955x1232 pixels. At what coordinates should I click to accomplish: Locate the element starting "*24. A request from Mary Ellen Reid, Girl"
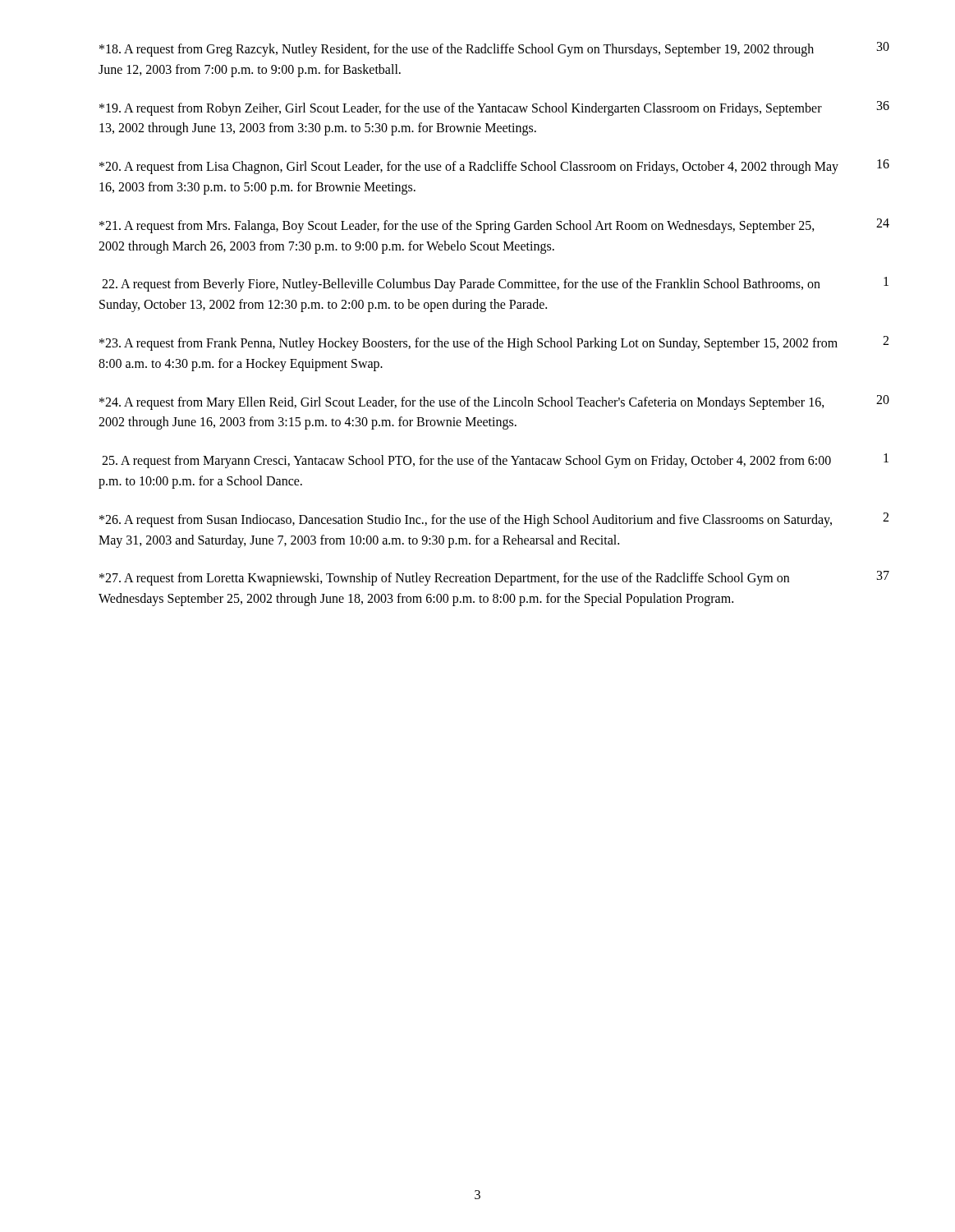coord(494,413)
